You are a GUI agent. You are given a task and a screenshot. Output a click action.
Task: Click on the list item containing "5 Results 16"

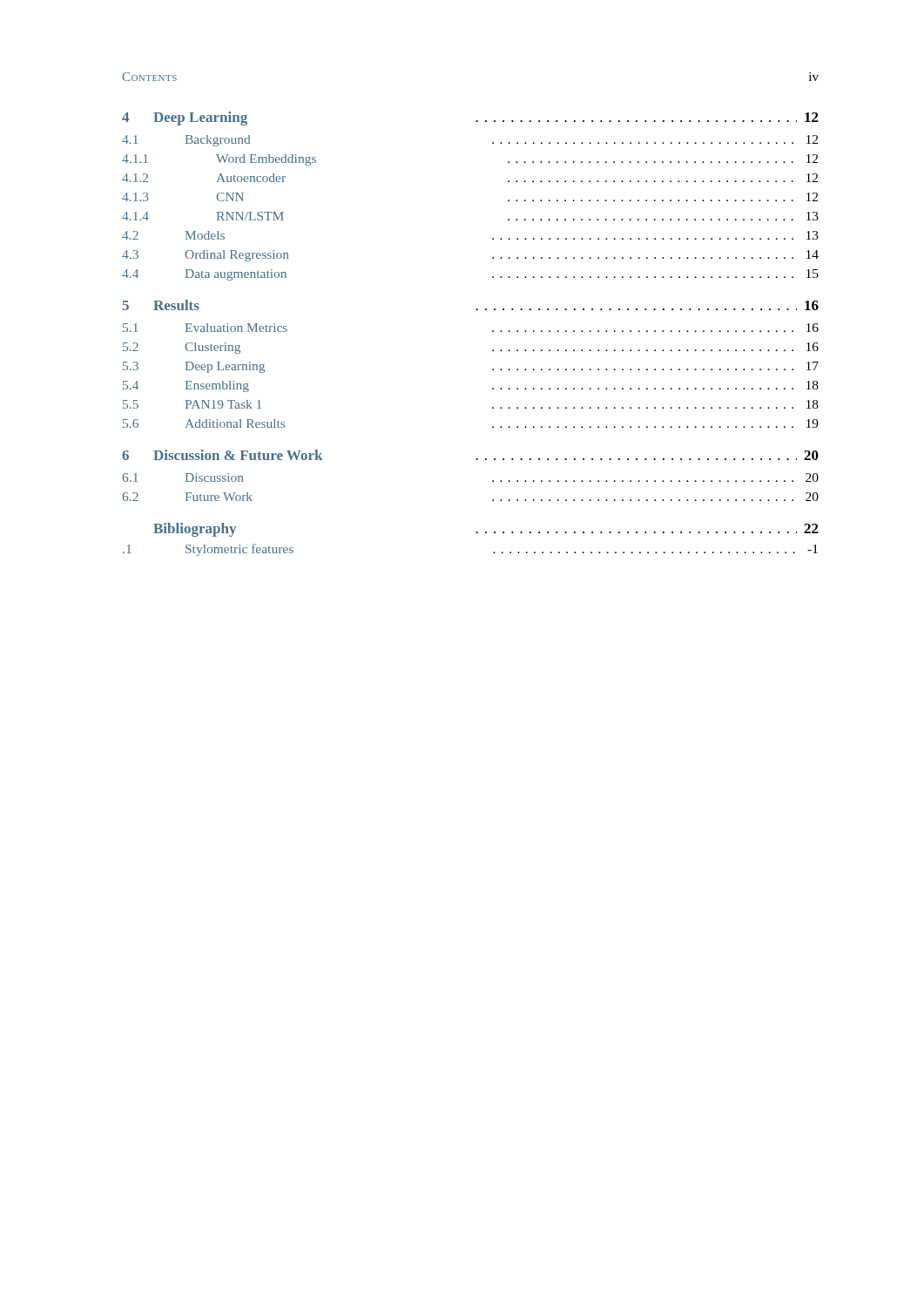(470, 306)
